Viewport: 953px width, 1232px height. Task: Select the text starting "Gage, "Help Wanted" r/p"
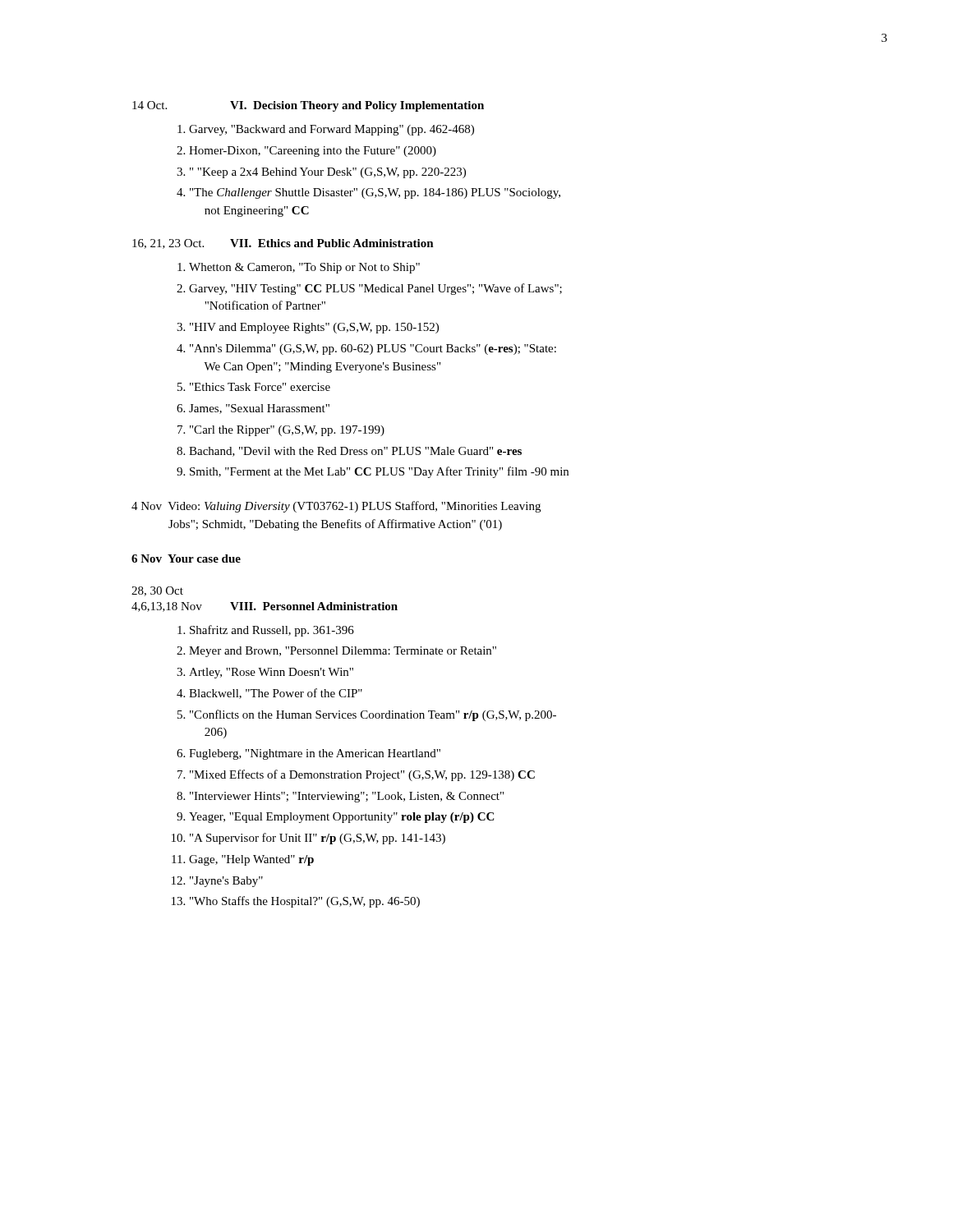[252, 859]
